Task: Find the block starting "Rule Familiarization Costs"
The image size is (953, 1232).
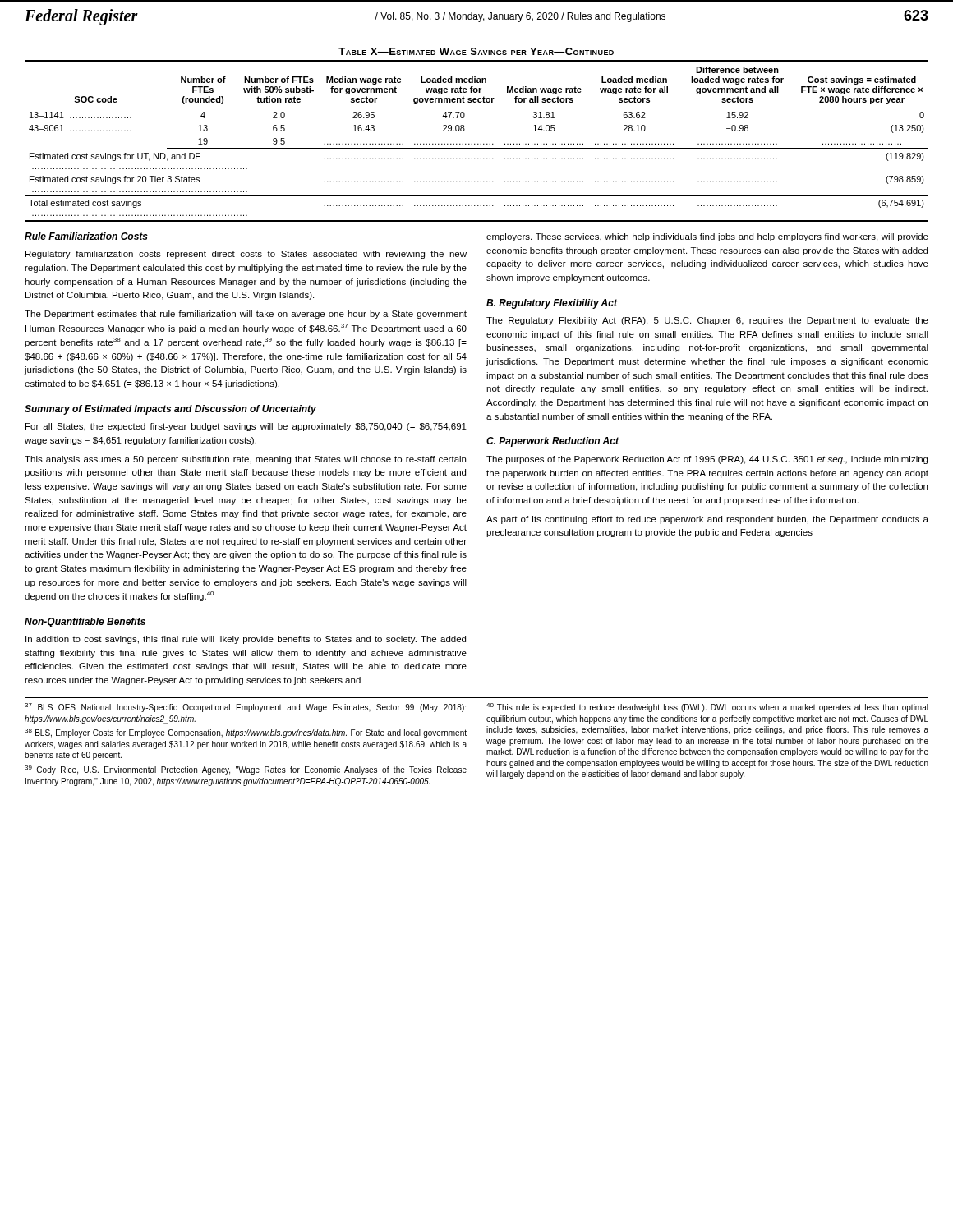Action: (x=86, y=237)
